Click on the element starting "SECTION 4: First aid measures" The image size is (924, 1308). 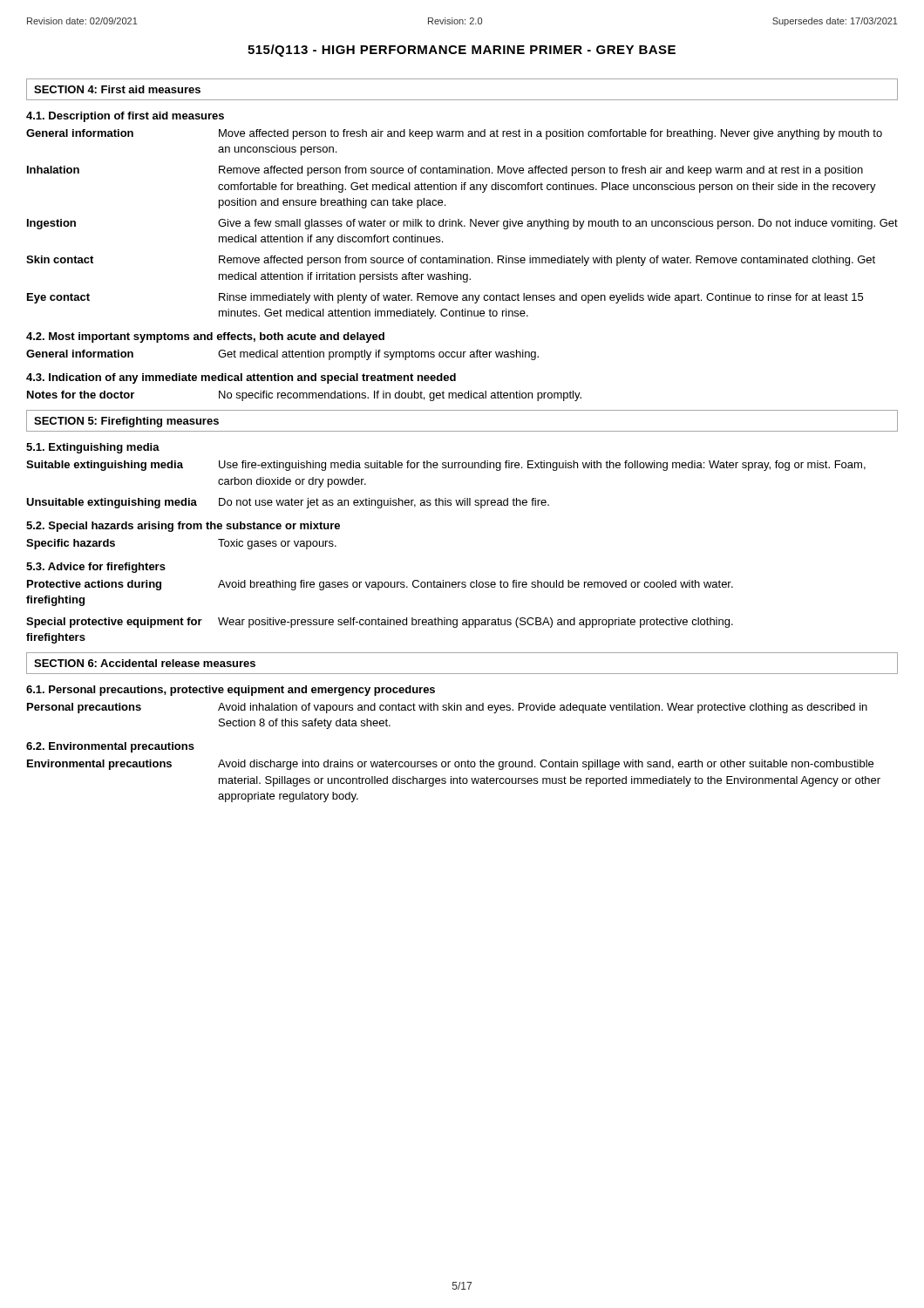pos(117,89)
